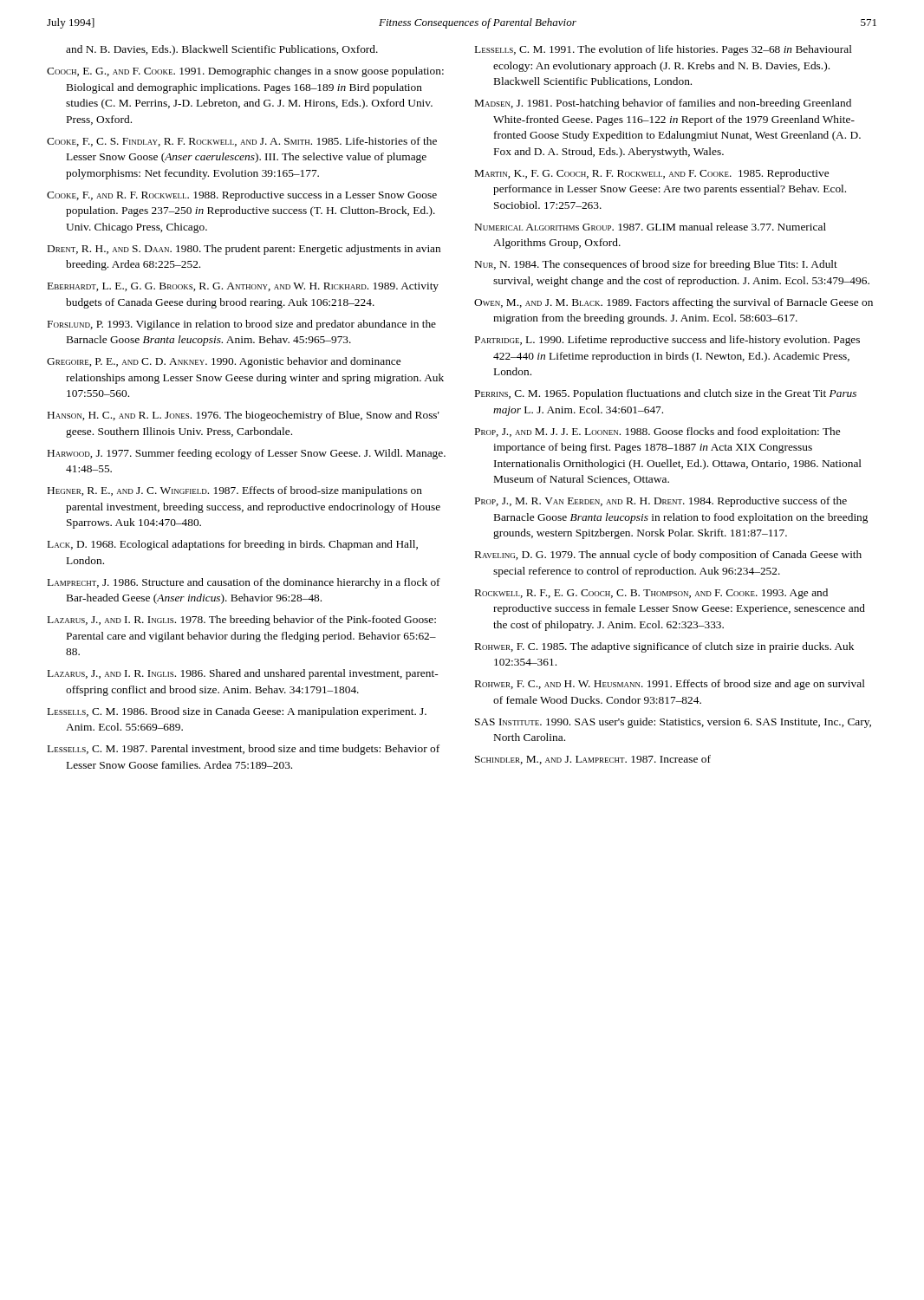Click on the list item that reads "Partridge, L. 1990. Lifetime reproductive success and life-history"
Screen dimensions: 1300x924
[x=667, y=355]
